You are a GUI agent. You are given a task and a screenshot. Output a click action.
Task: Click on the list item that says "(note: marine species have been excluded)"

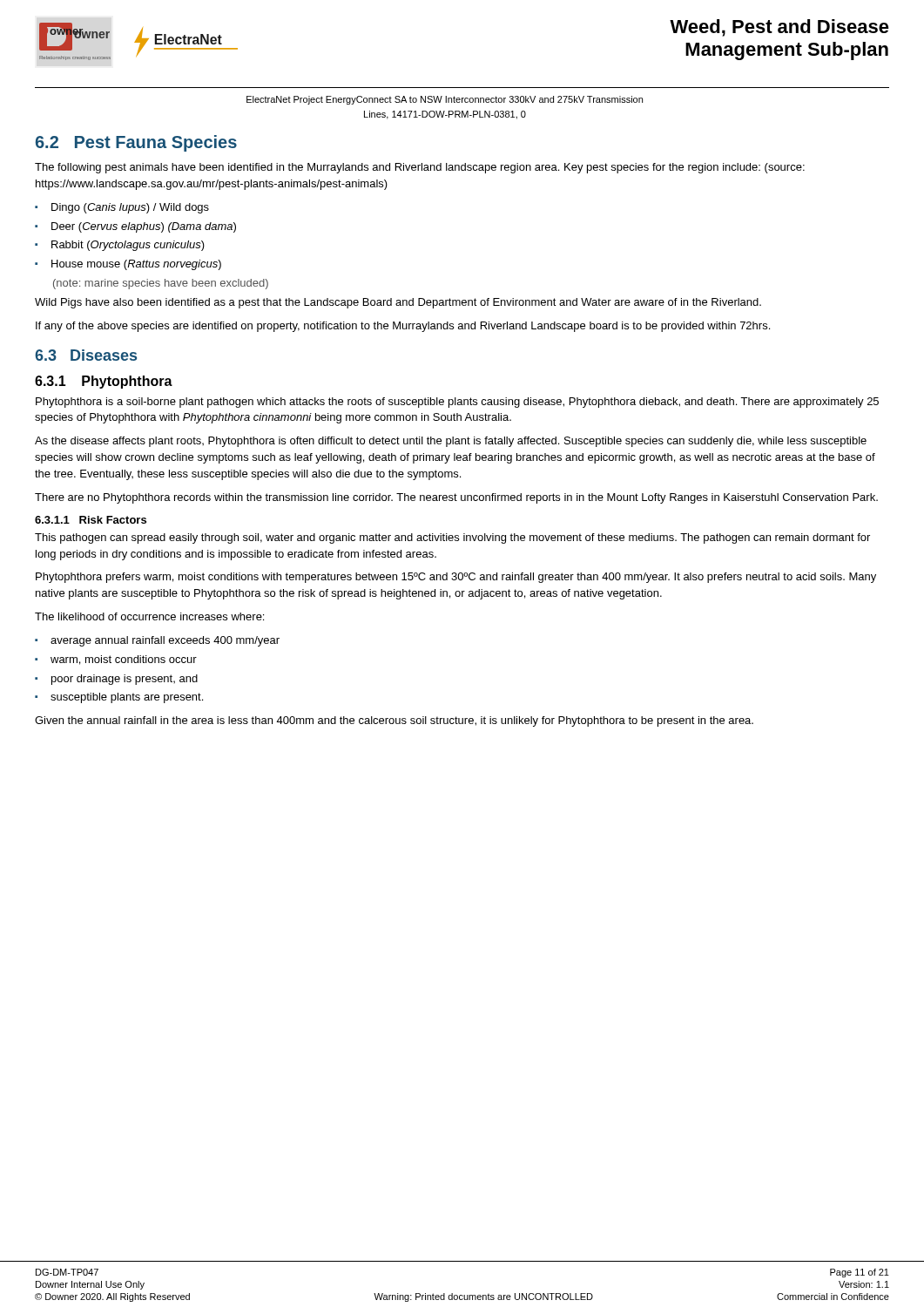(x=161, y=283)
